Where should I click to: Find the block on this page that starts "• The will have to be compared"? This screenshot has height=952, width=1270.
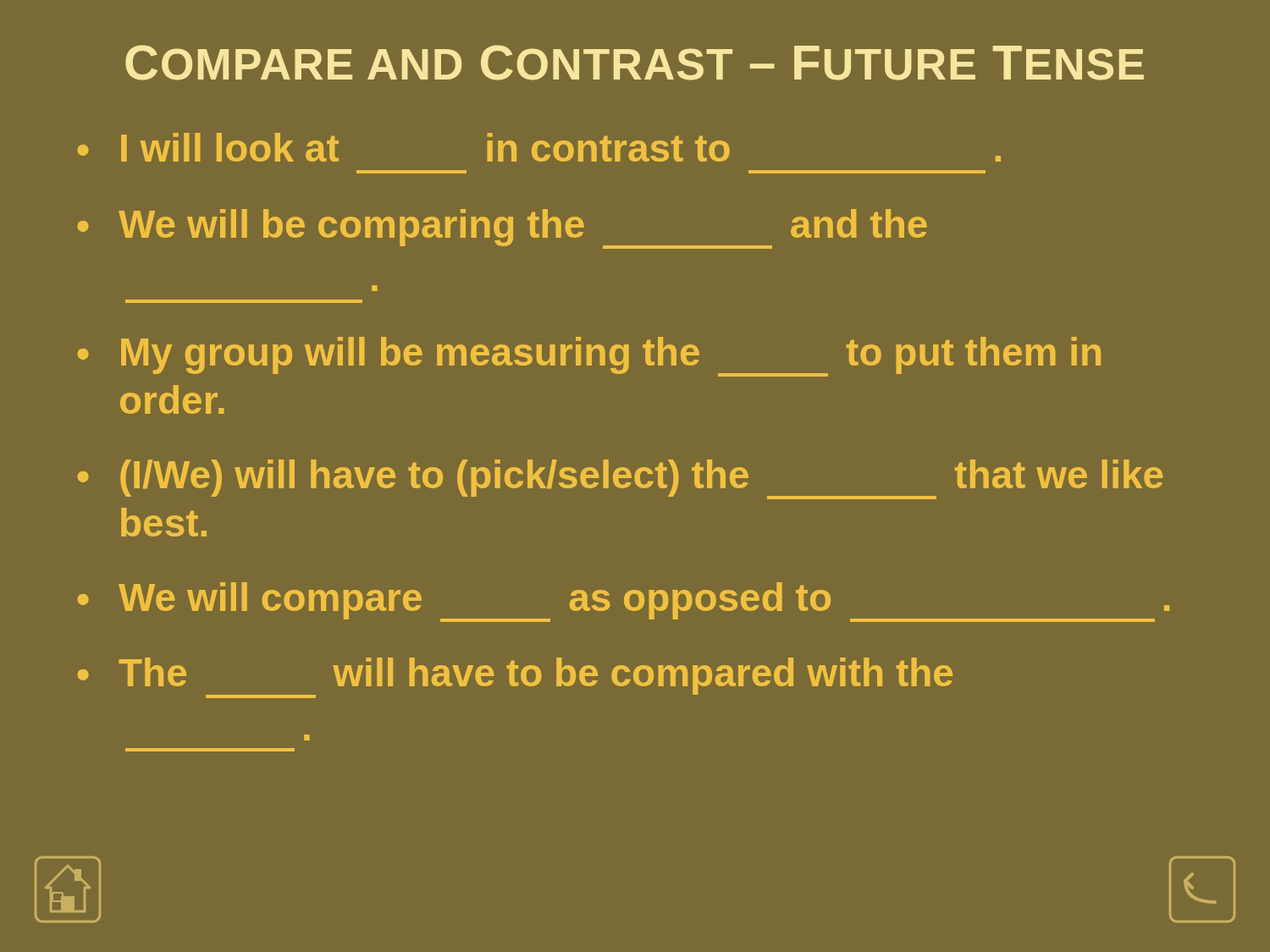515,678
